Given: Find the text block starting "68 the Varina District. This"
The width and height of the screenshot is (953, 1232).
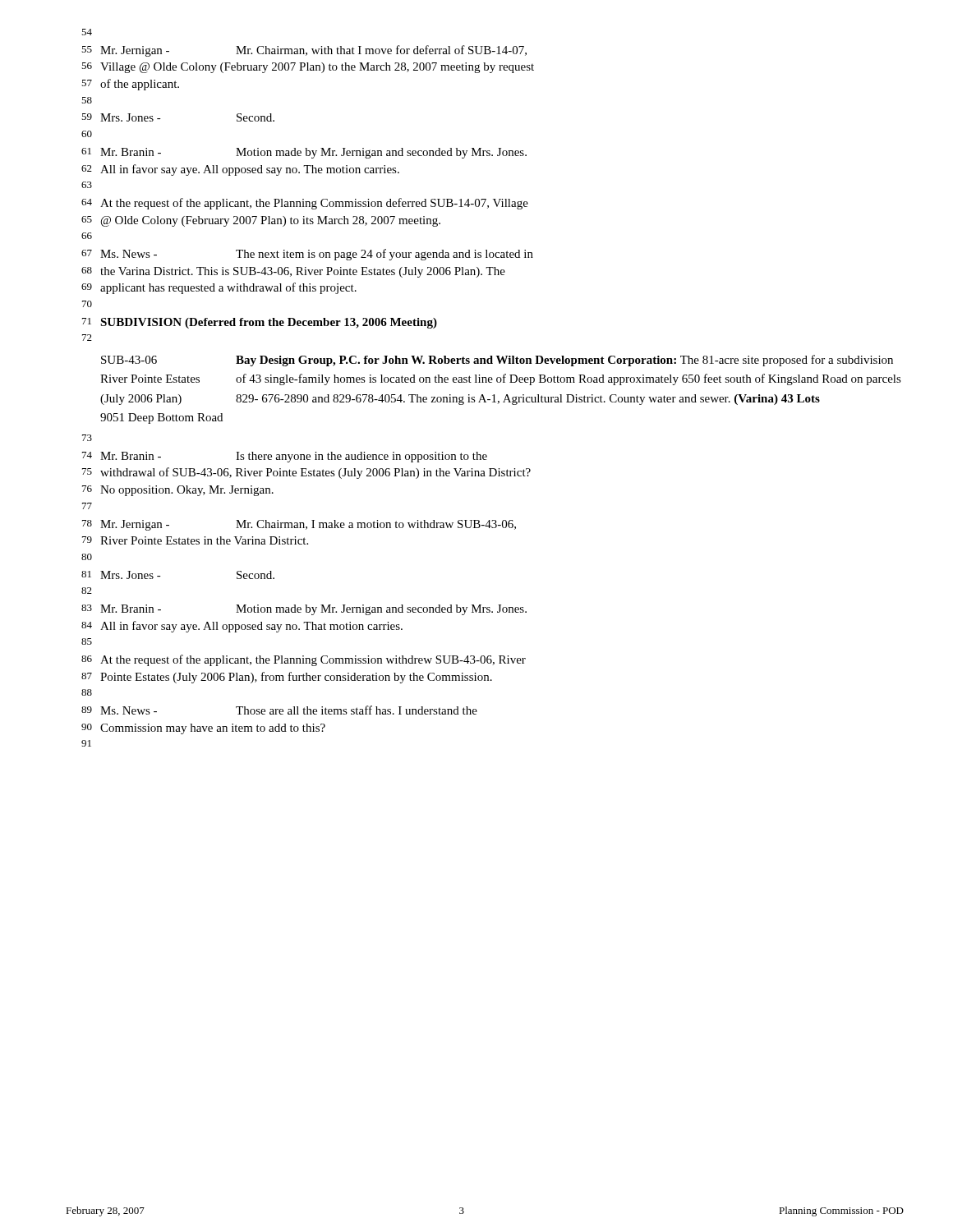Looking at the screenshot, I should (x=485, y=271).
